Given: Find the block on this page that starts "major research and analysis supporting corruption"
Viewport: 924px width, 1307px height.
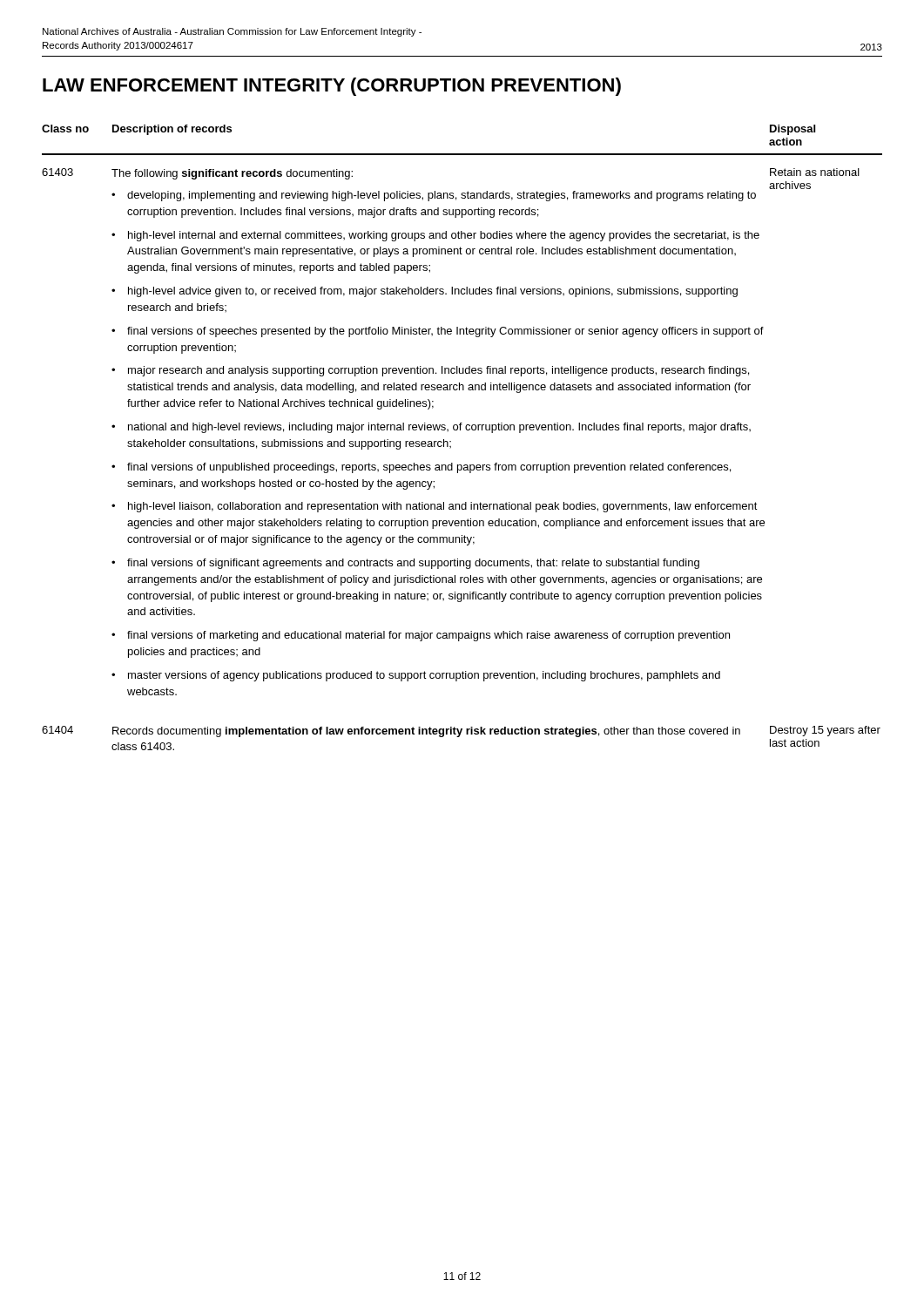Looking at the screenshot, I should 439,387.
